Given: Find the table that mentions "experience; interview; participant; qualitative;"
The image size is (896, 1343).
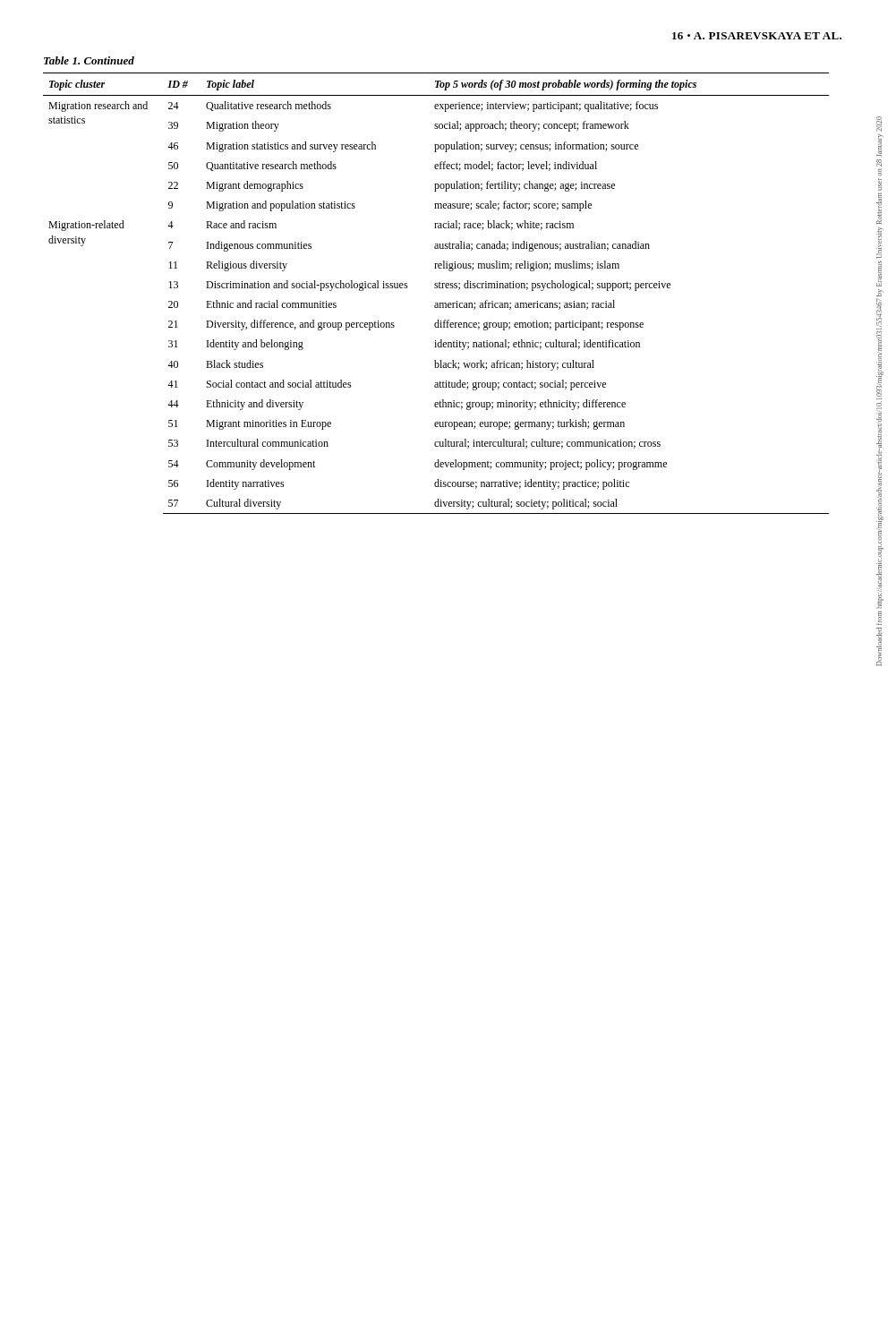Looking at the screenshot, I should (x=436, y=284).
